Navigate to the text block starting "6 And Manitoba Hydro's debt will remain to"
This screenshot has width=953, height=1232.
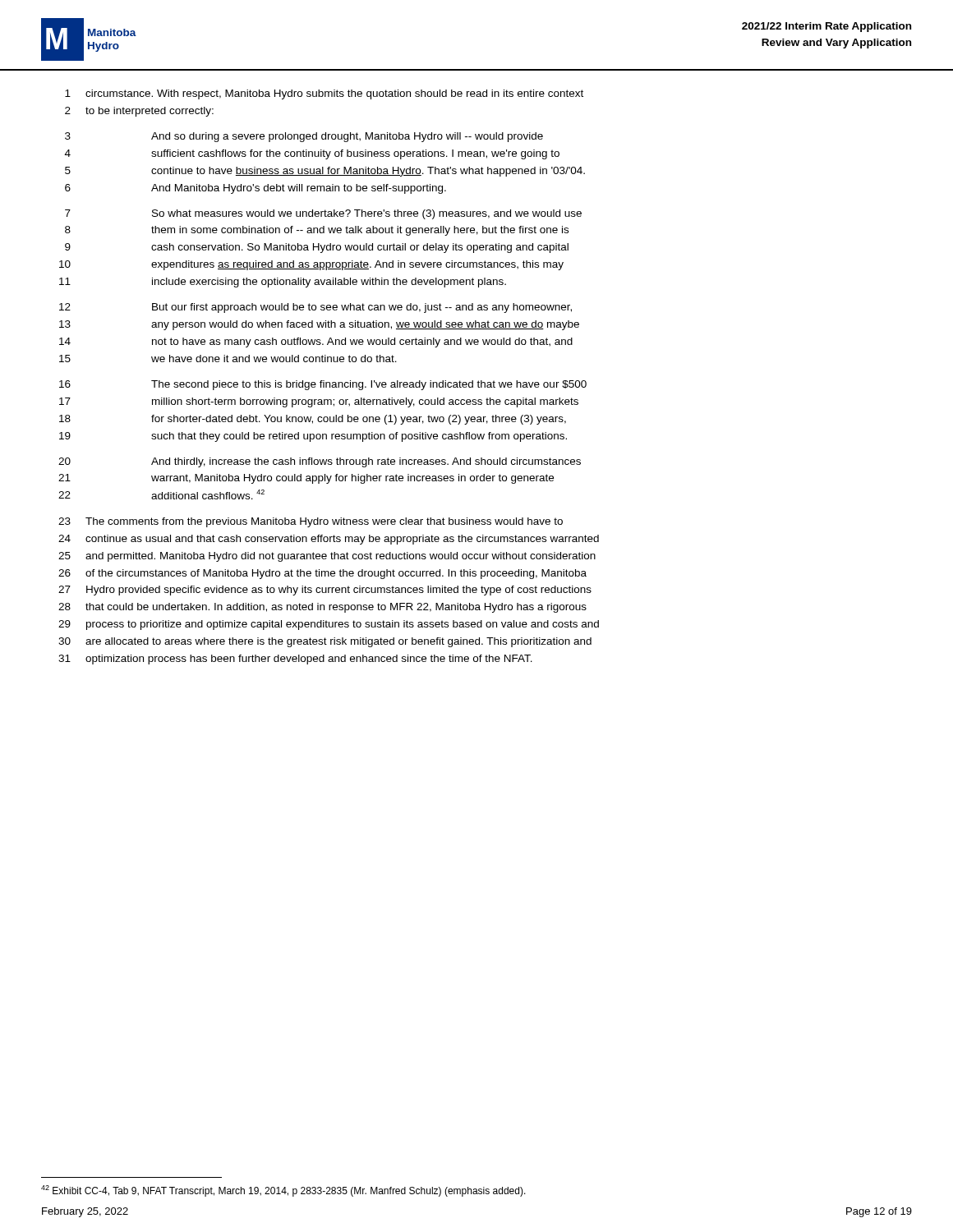click(256, 189)
